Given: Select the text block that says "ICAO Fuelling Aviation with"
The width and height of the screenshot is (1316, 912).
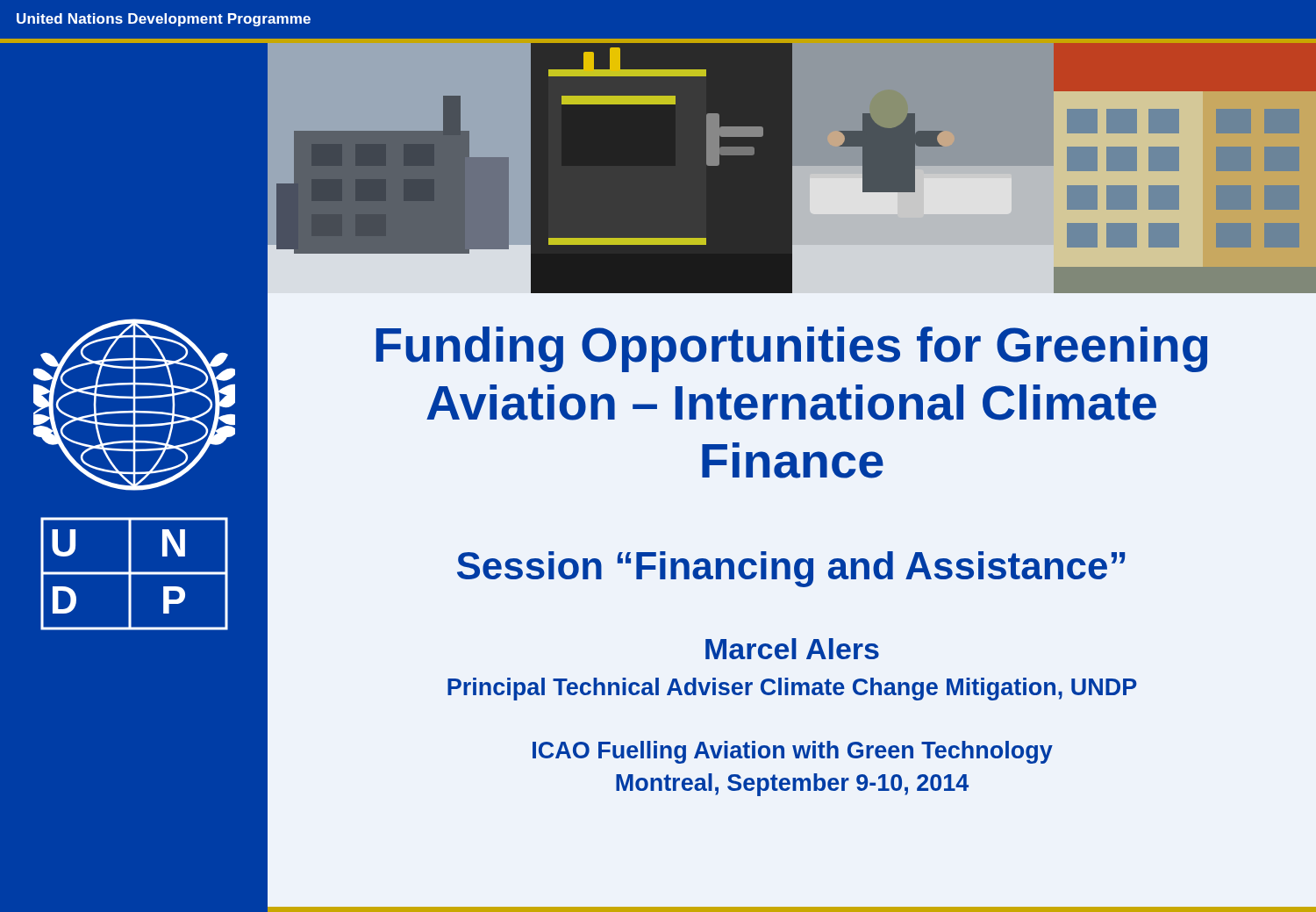Looking at the screenshot, I should coord(792,767).
